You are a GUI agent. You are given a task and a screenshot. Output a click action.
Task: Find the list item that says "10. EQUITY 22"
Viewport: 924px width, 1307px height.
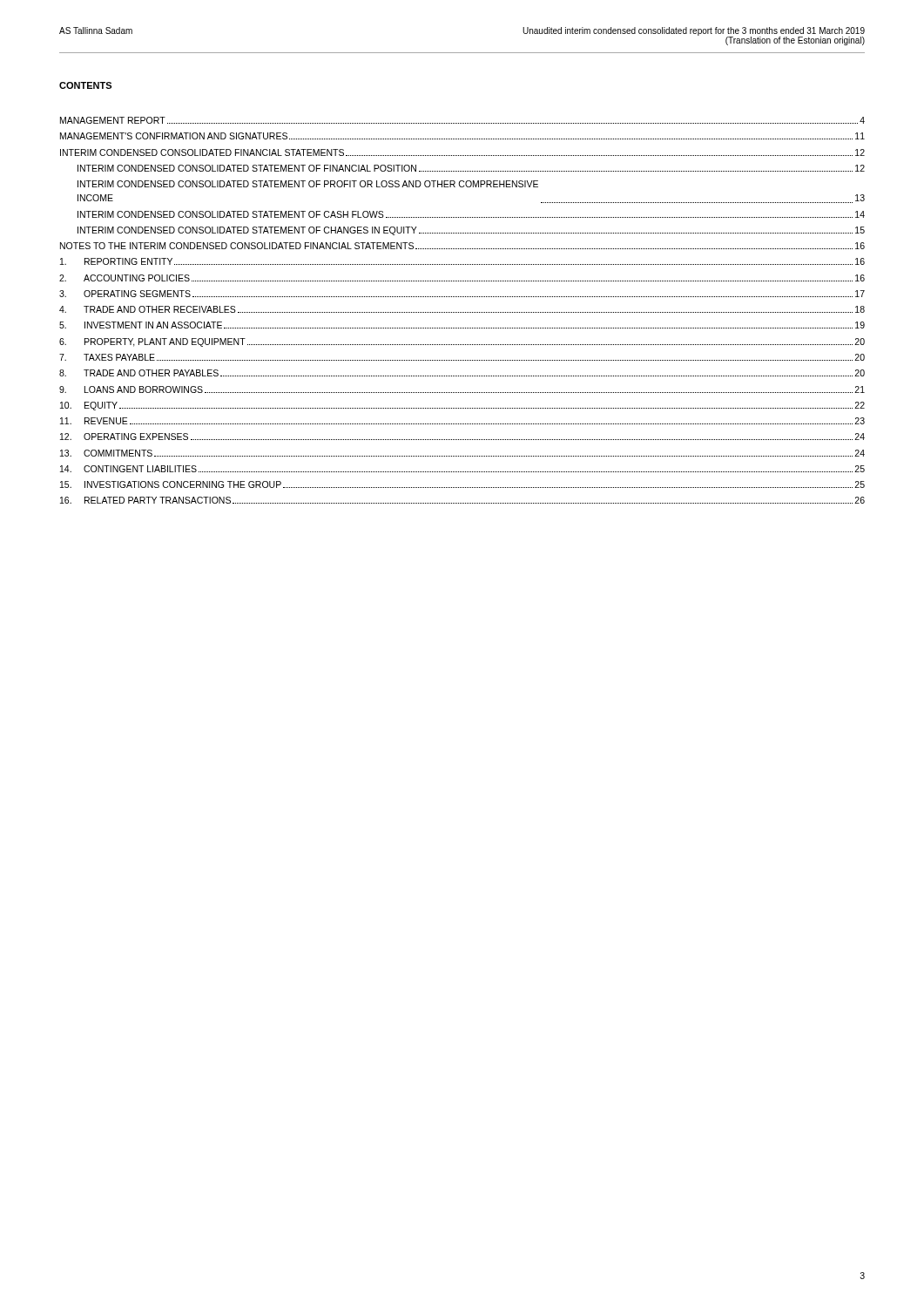click(x=462, y=405)
